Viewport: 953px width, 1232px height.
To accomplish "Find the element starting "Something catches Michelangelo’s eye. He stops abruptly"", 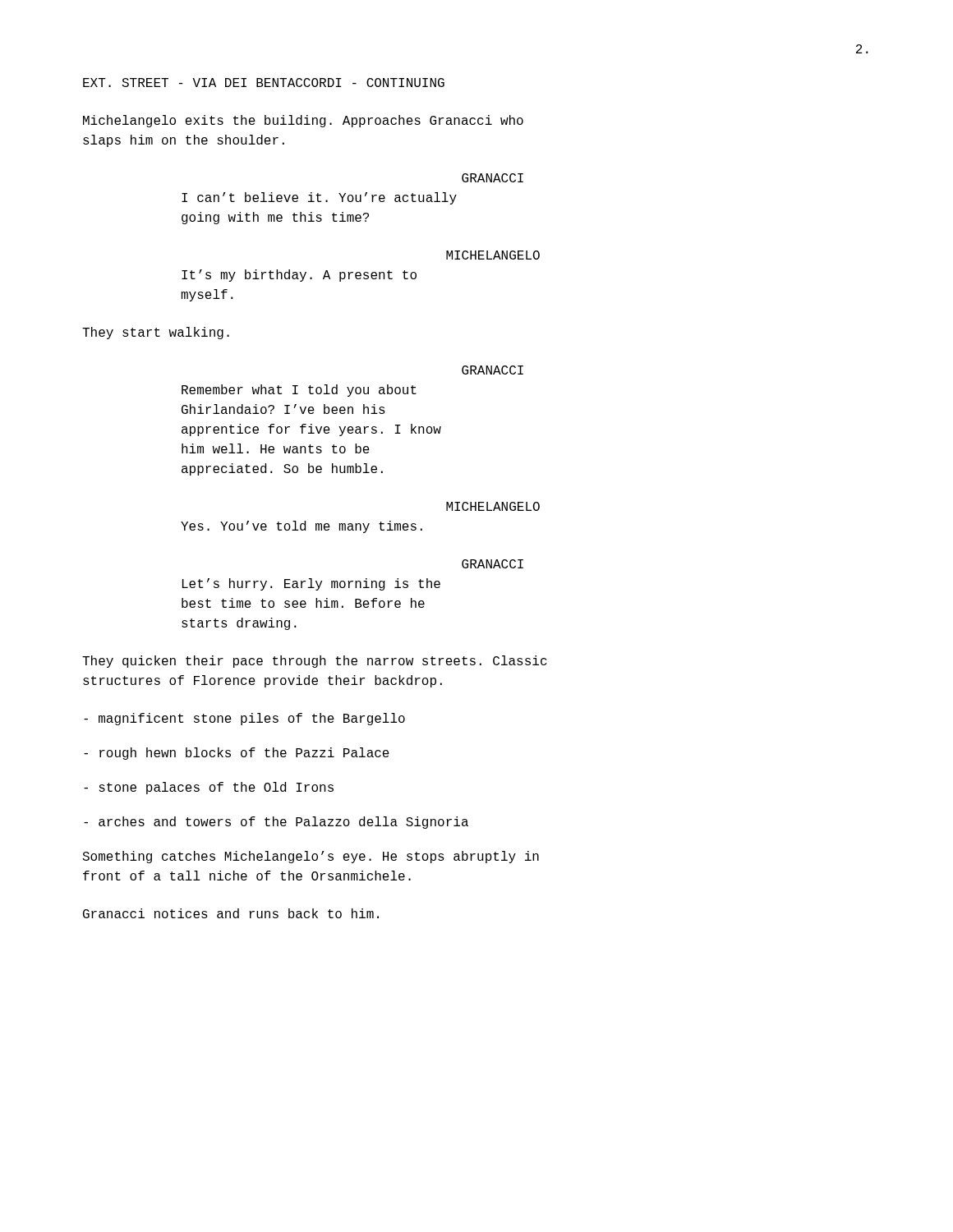I will 311,867.
